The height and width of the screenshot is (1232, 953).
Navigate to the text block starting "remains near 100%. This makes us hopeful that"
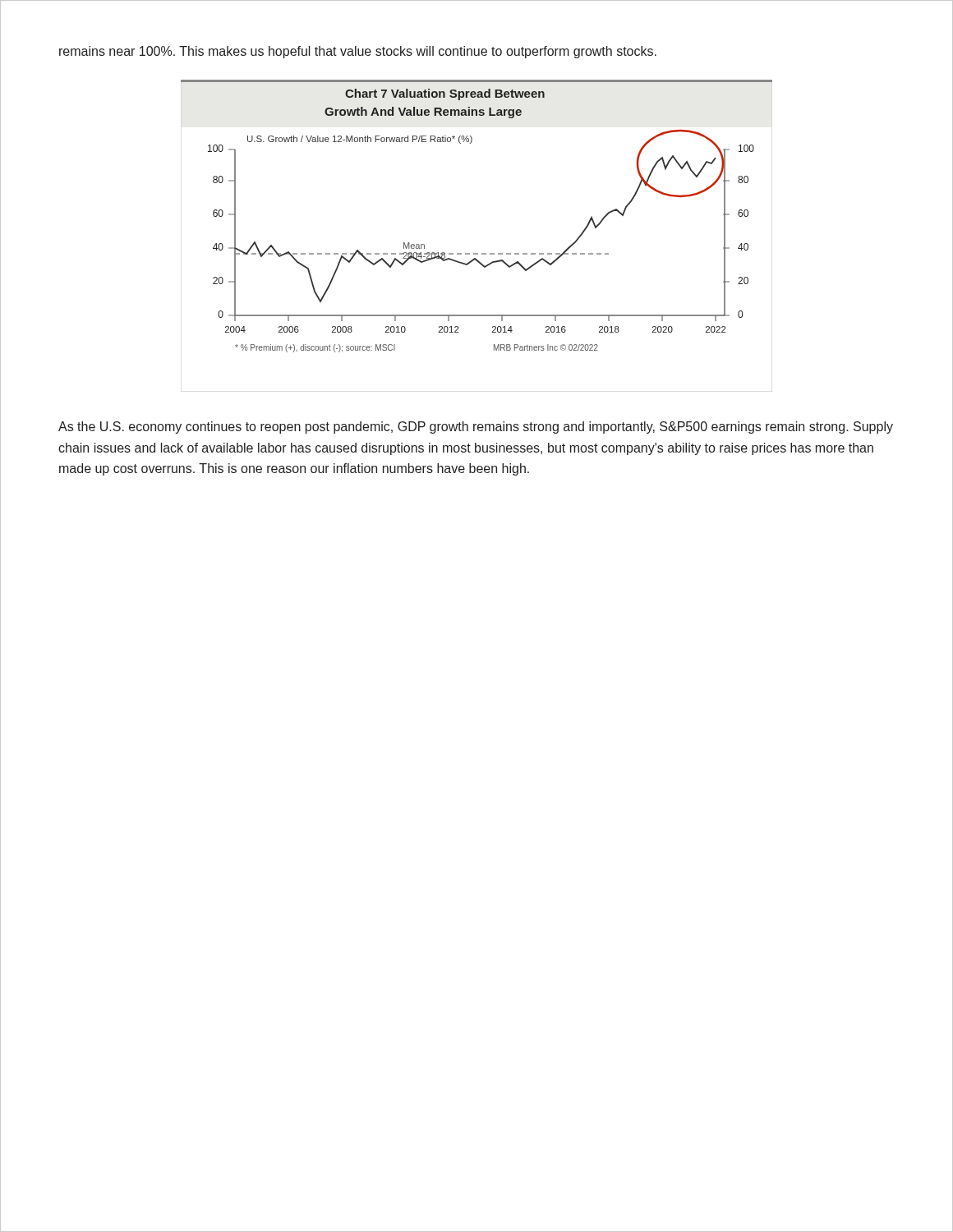tap(358, 51)
